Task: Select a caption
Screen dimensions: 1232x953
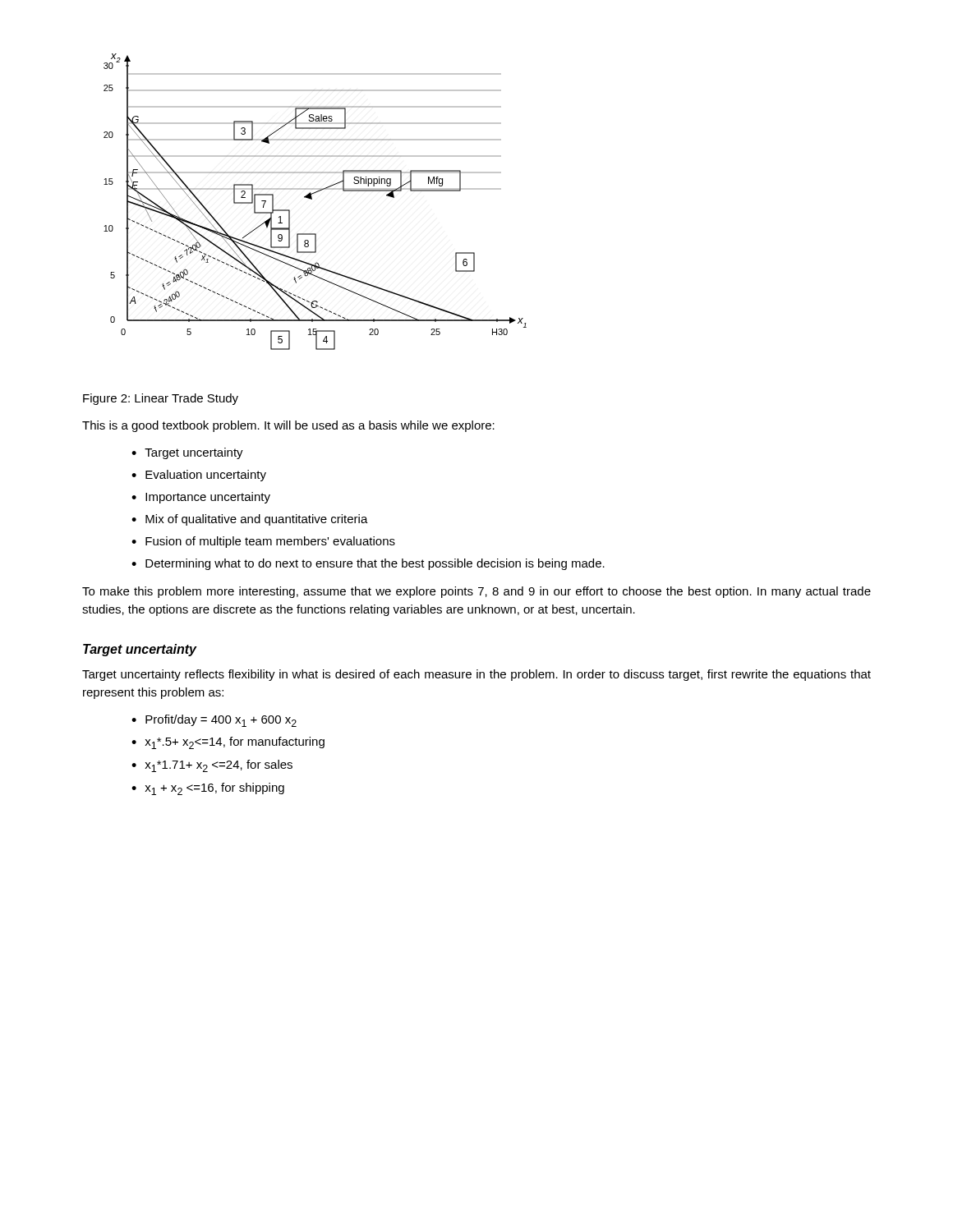Action: point(160,398)
